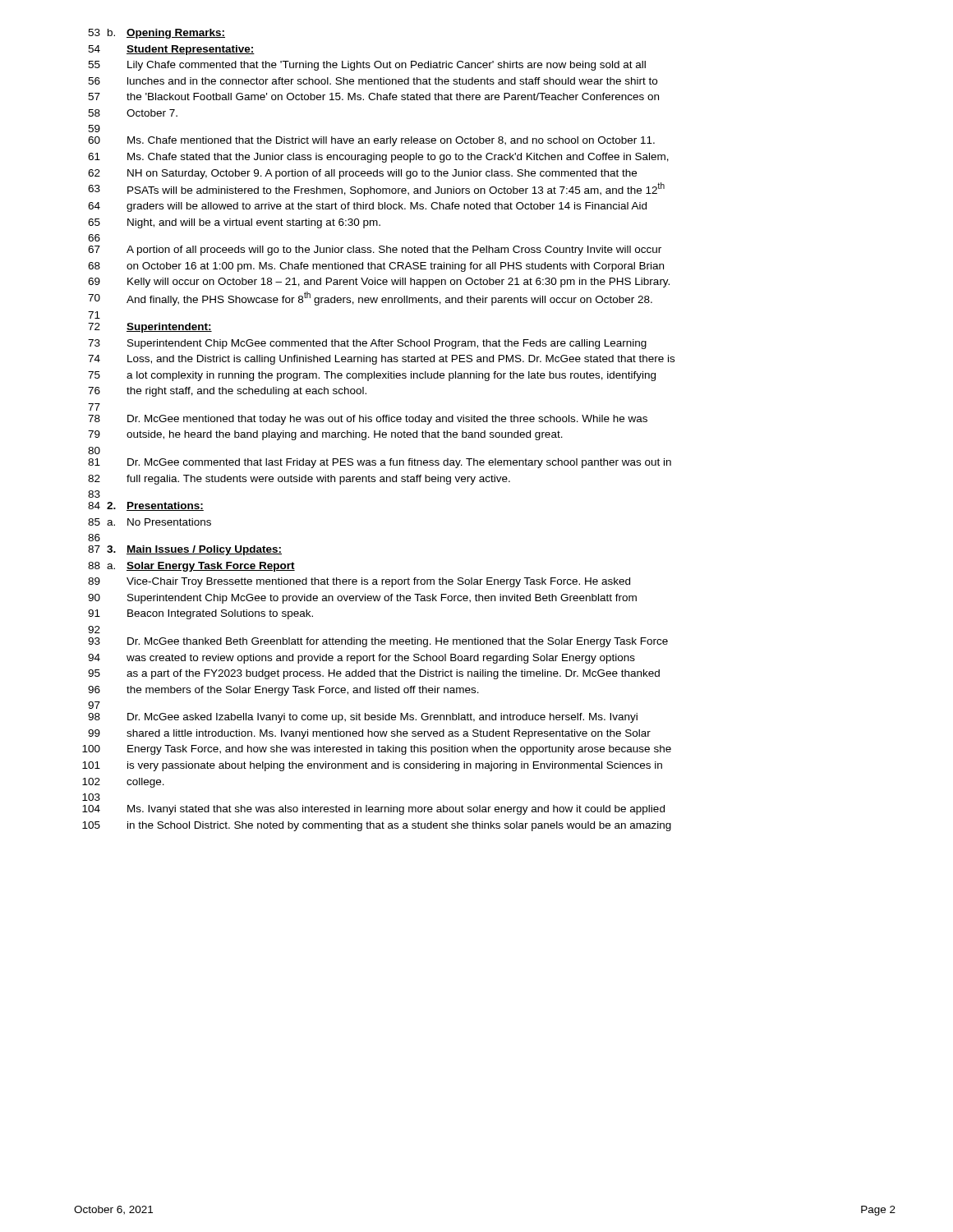Find the section header
The image size is (953, 1232).
[485, 327]
